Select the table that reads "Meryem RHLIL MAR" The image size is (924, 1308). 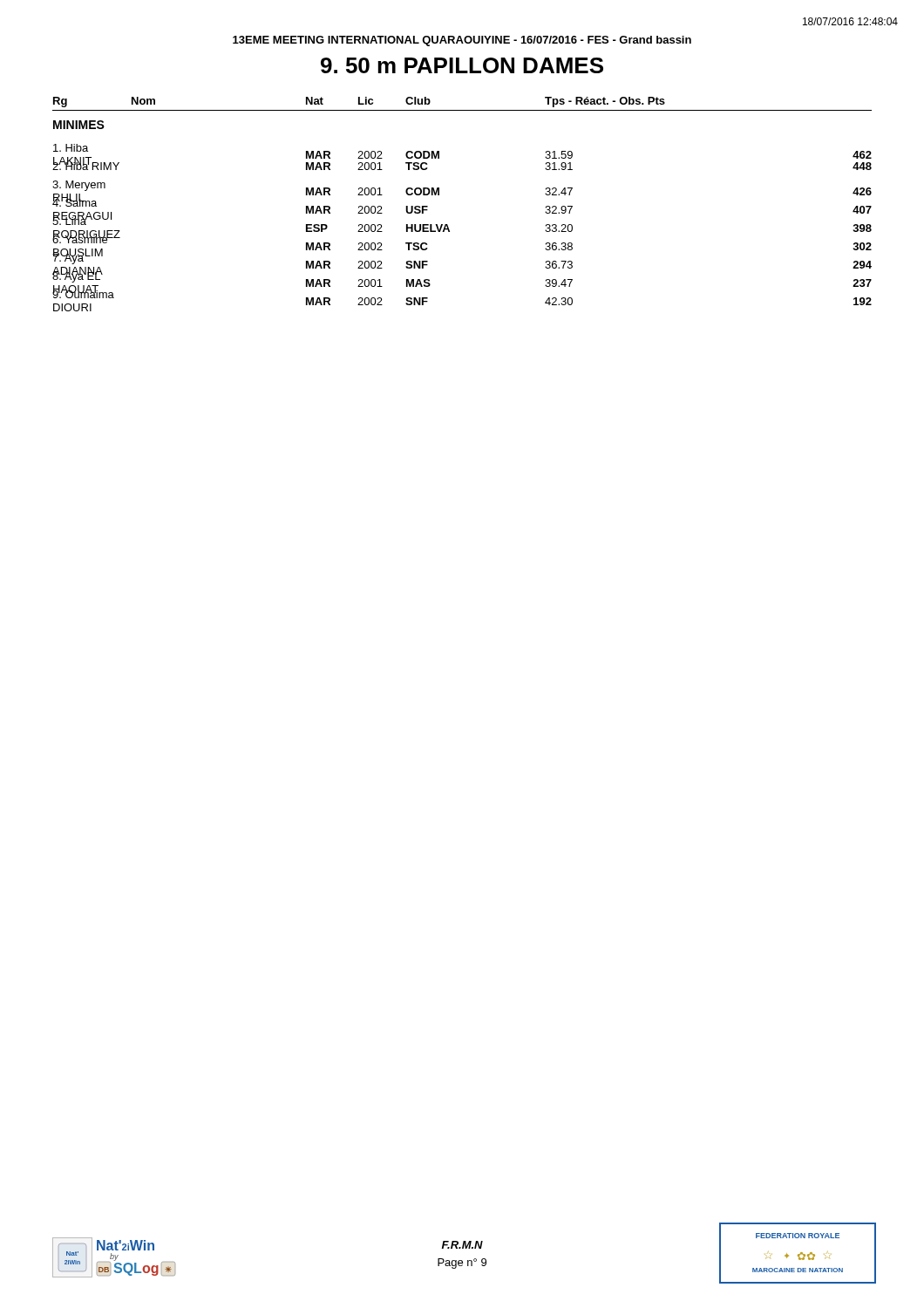click(462, 191)
